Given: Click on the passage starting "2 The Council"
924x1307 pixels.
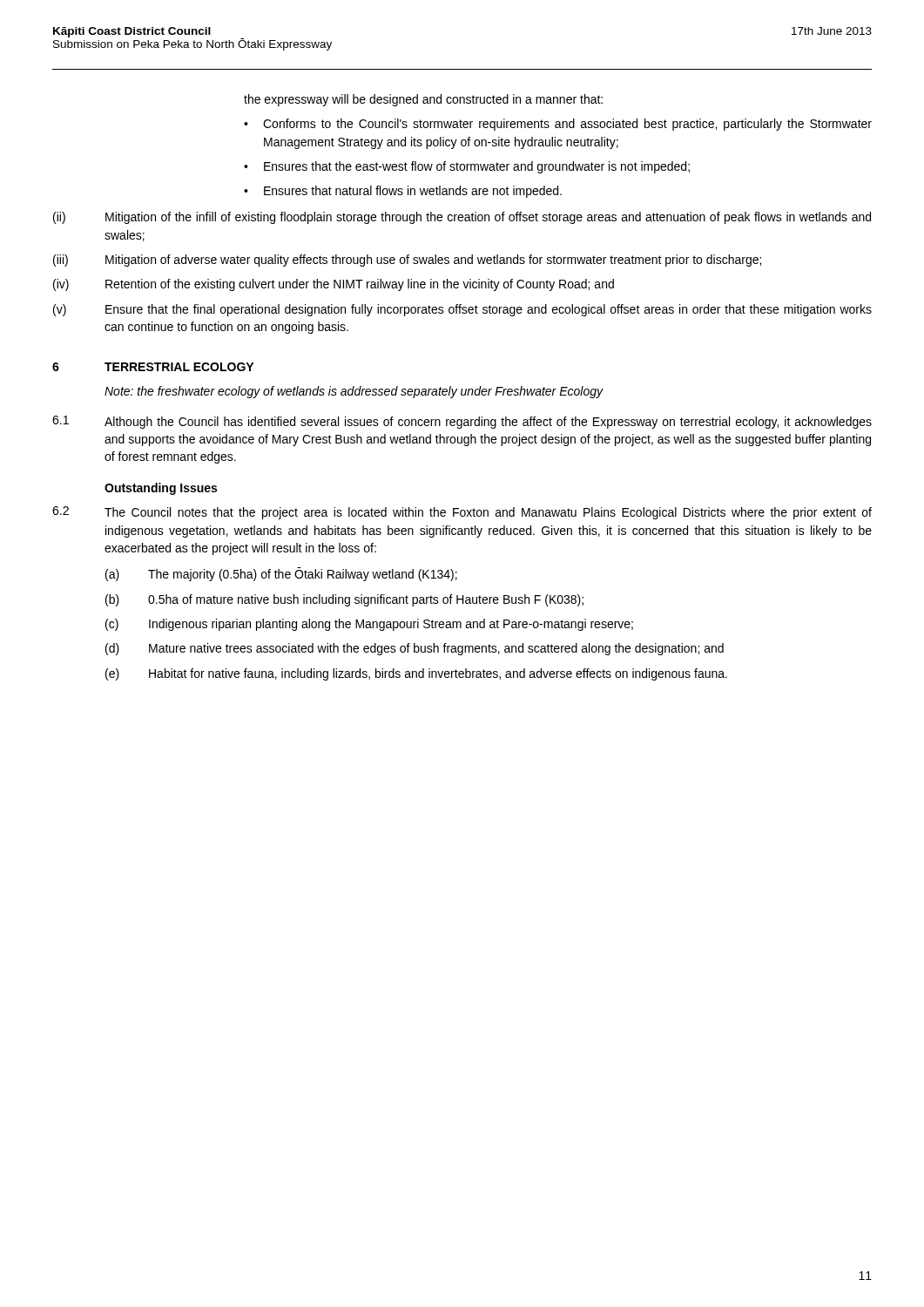Looking at the screenshot, I should pos(462,531).
